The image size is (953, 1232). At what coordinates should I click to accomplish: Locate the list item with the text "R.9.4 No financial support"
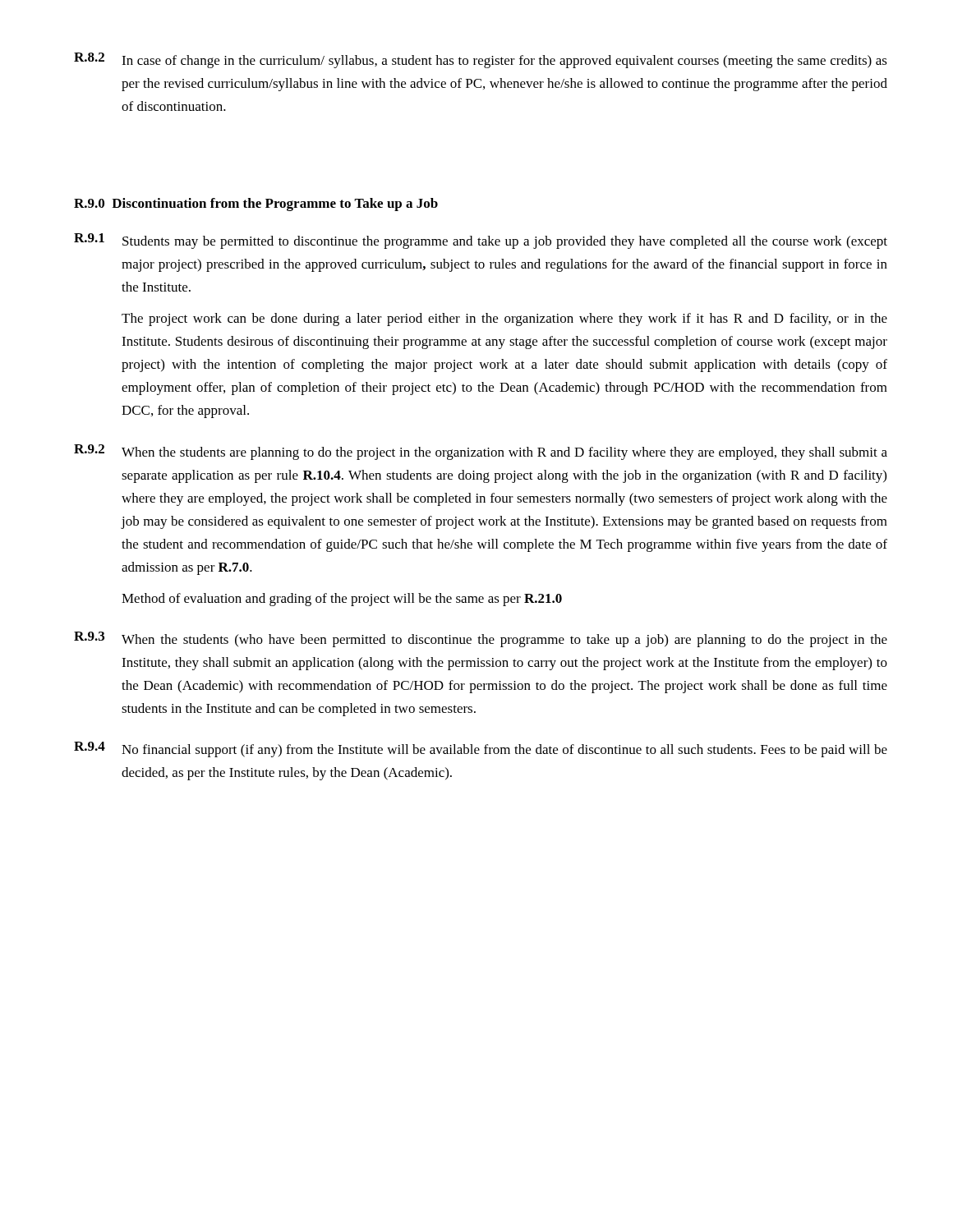tap(481, 761)
